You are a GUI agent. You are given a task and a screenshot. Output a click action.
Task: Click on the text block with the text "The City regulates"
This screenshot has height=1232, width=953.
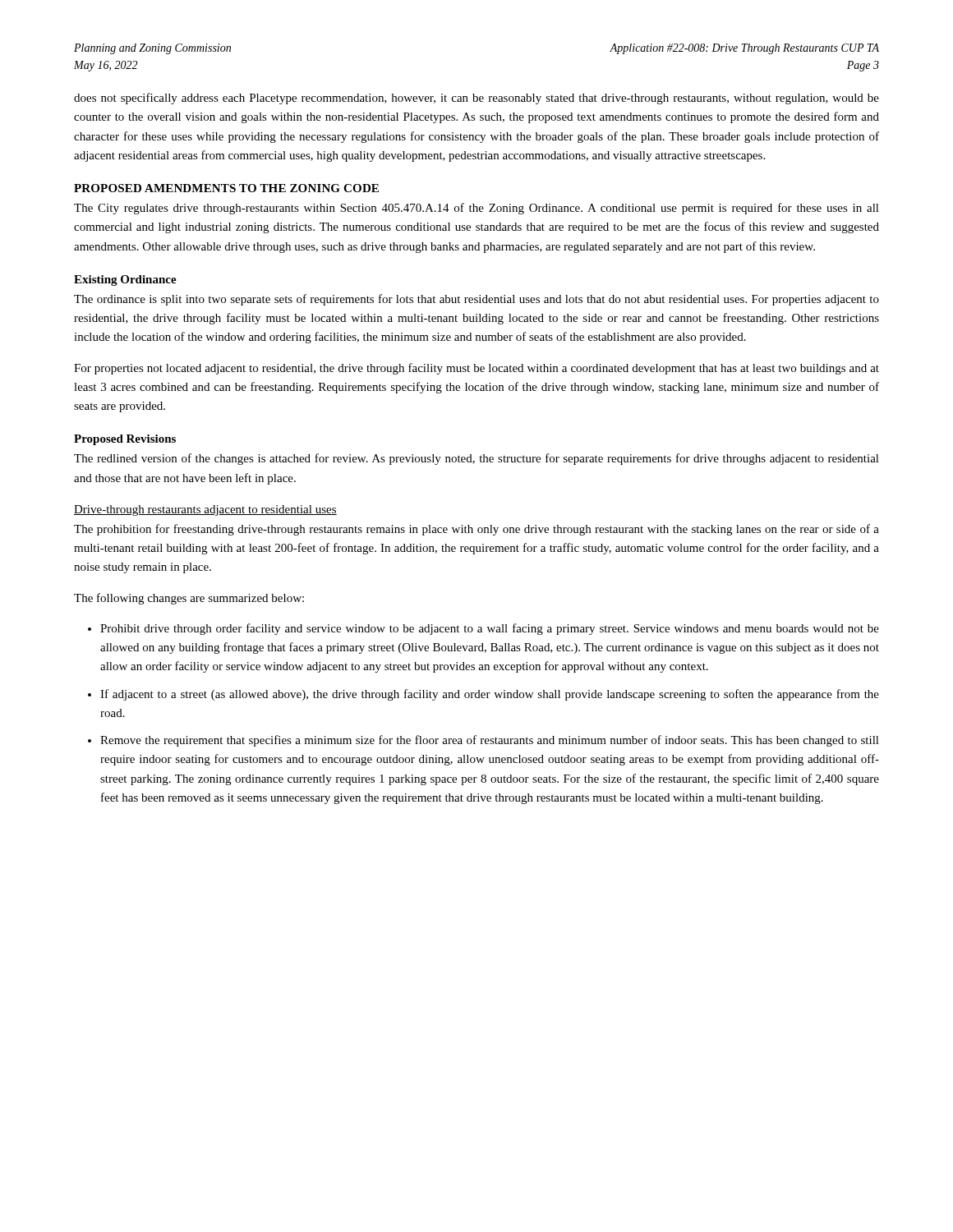point(476,227)
